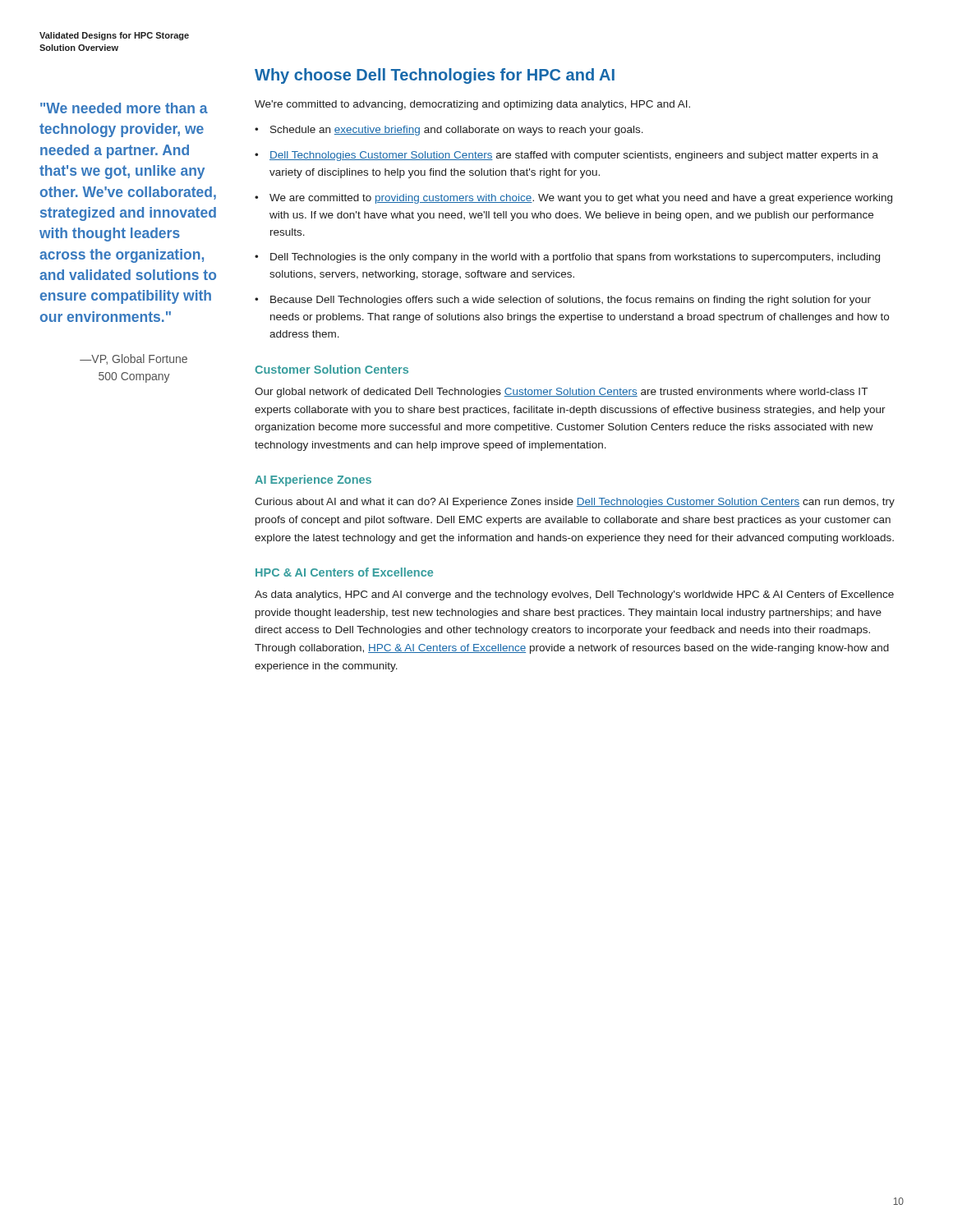
Task: Click the passage that begins "We are committed to providing"
Action: tap(581, 214)
